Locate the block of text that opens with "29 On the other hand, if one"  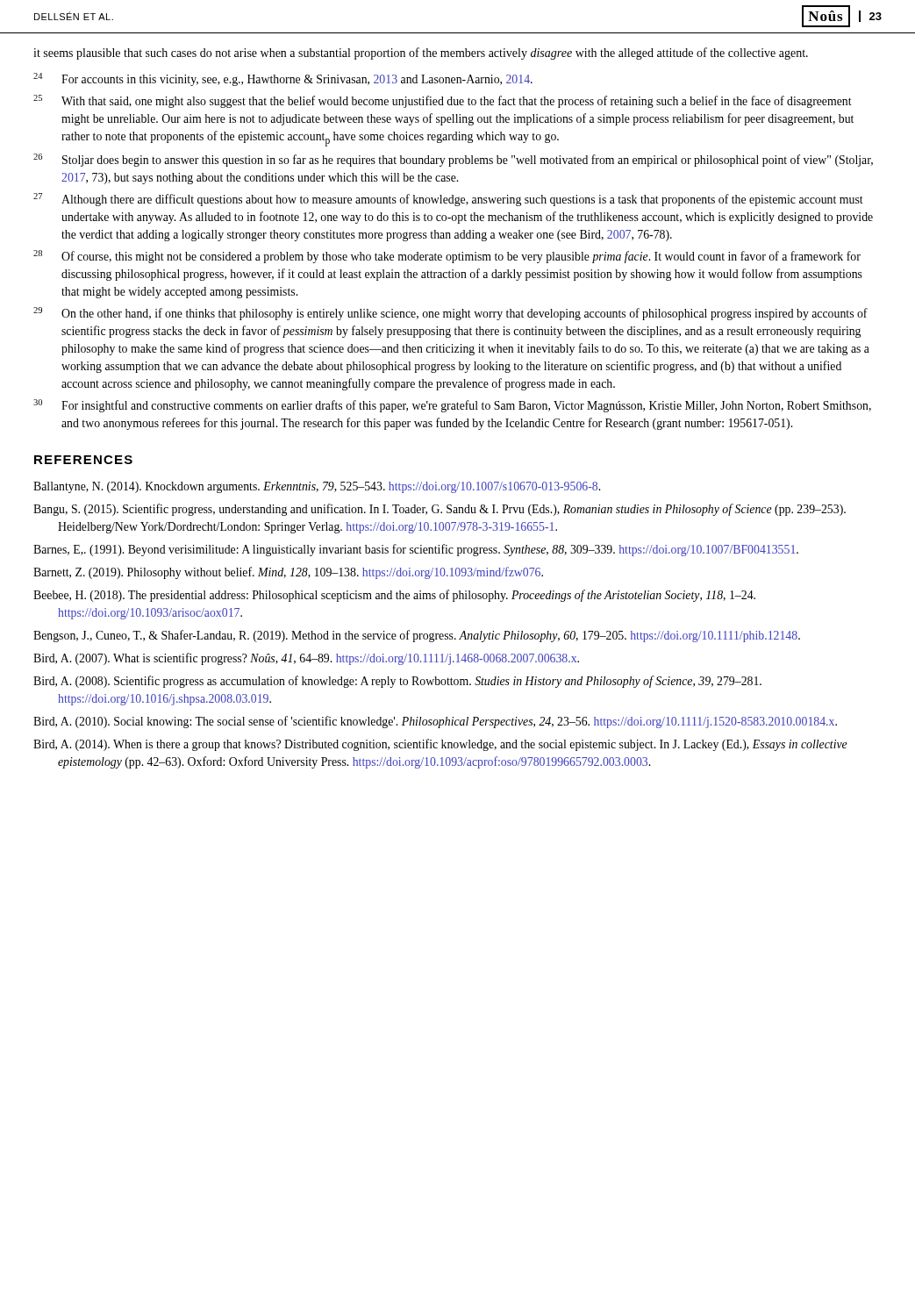coord(458,350)
